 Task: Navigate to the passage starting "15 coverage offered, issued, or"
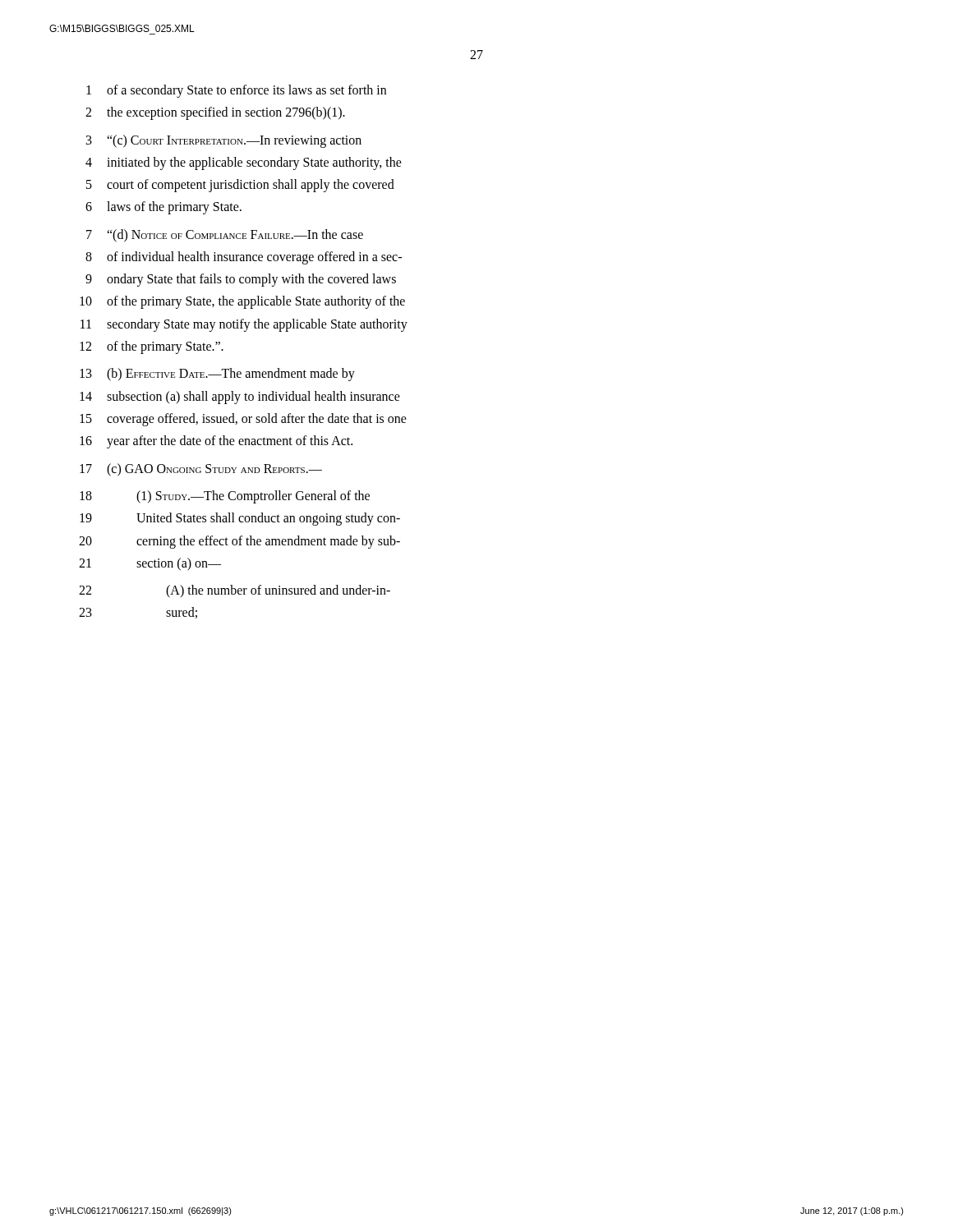coord(243,420)
